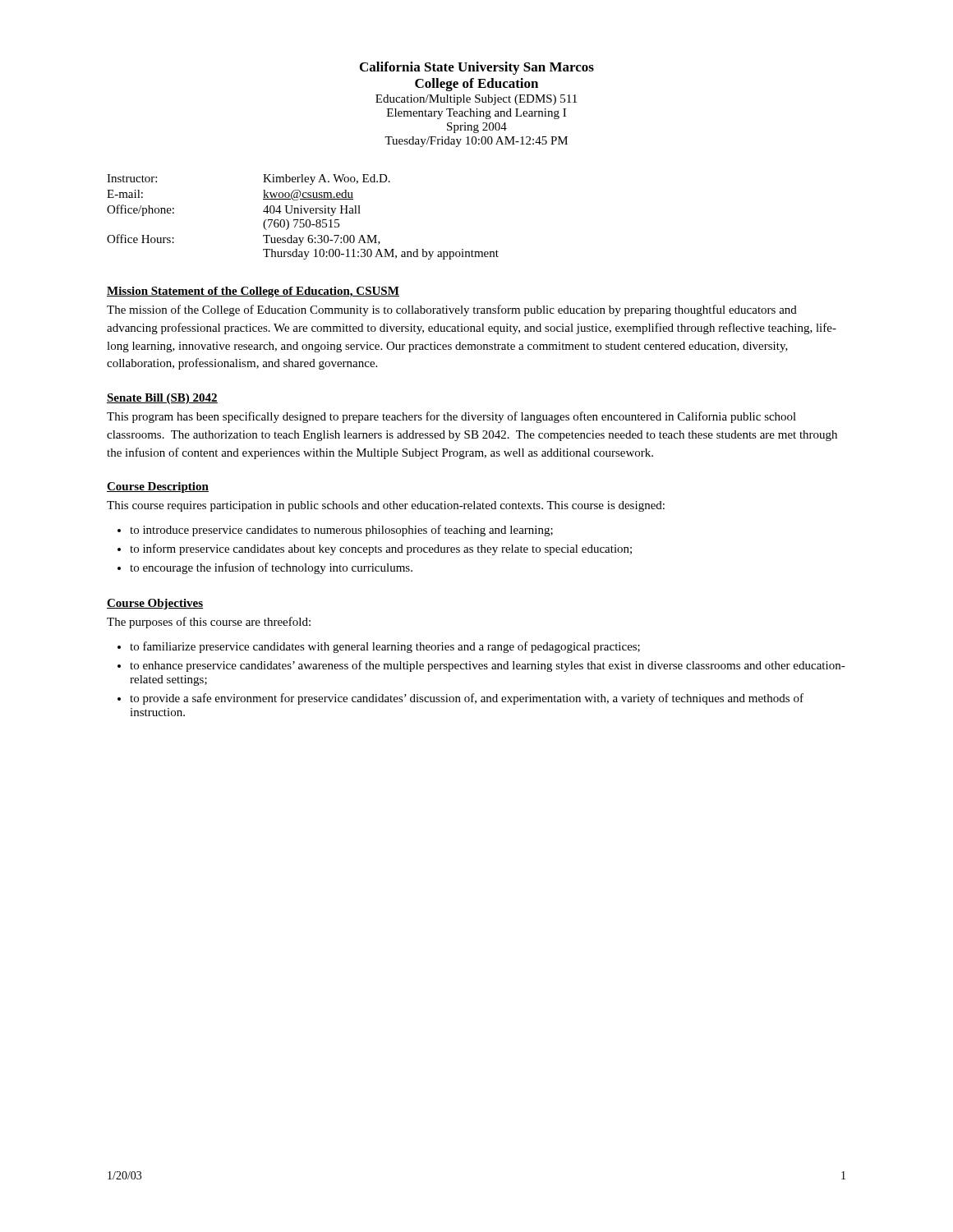Locate the title
The width and height of the screenshot is (953, 1232).
point(476,103)
